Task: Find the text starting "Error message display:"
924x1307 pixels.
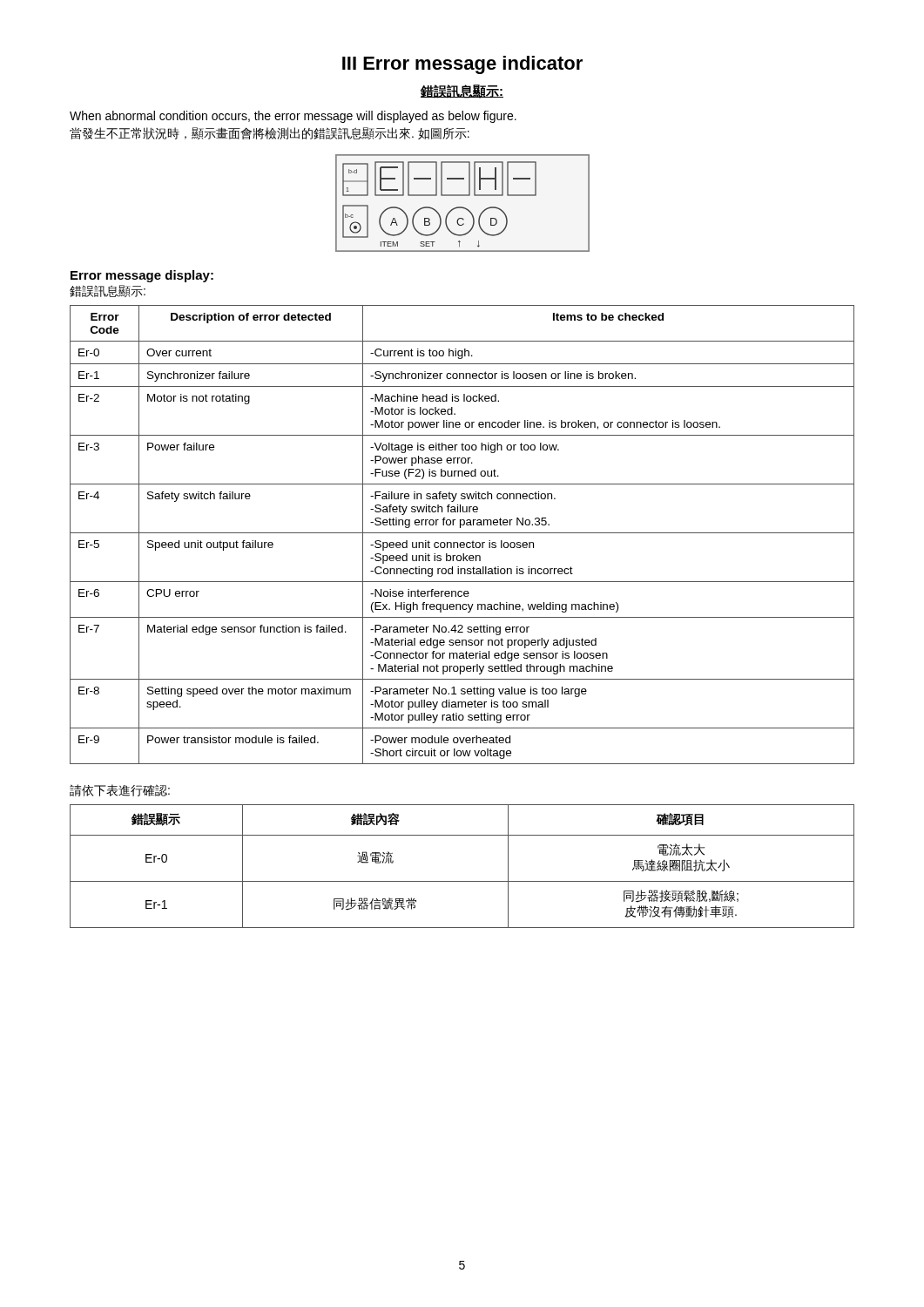Action: coord(142,275)
